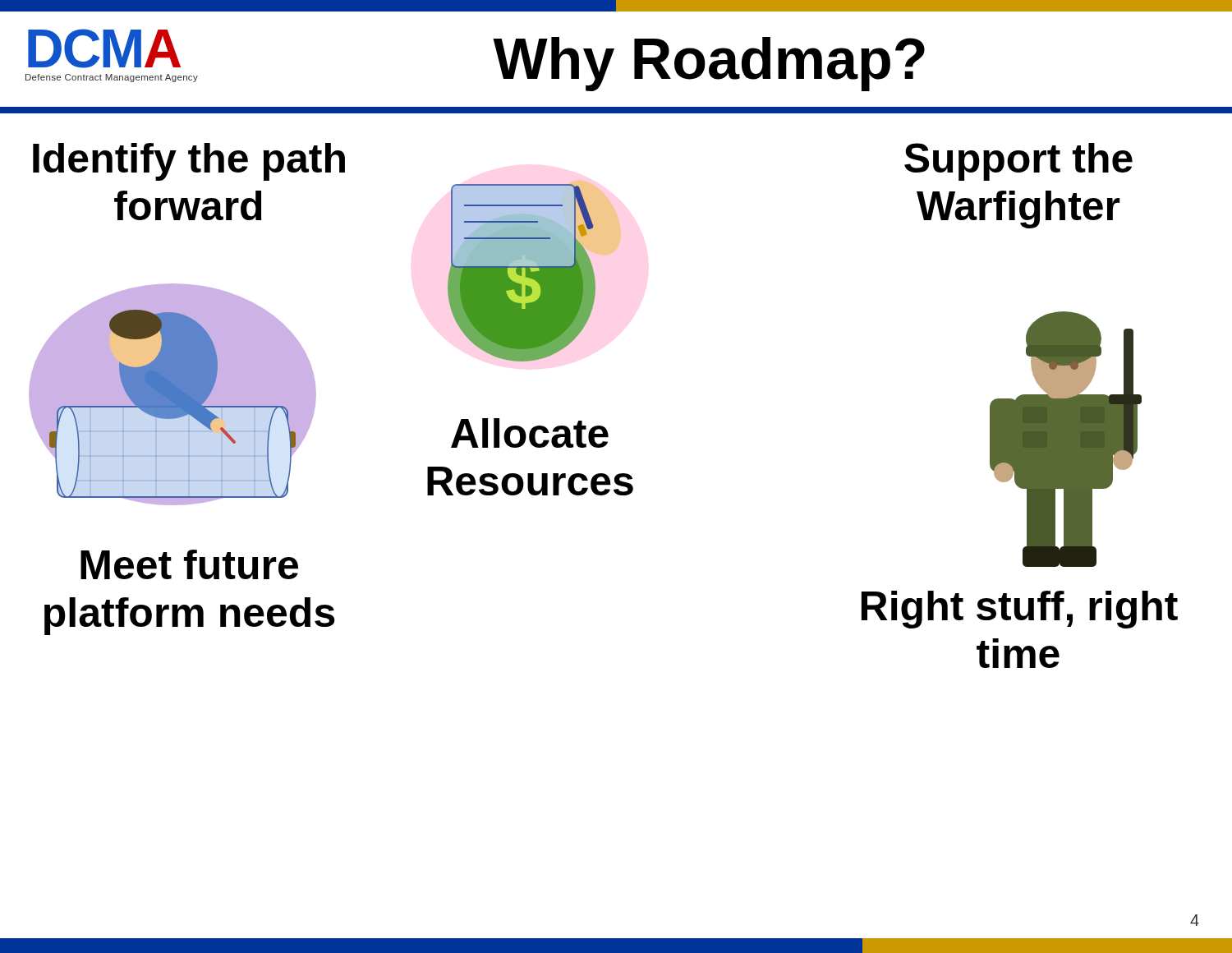Click on the block starting "Allocate Resources"

(530, 457)
